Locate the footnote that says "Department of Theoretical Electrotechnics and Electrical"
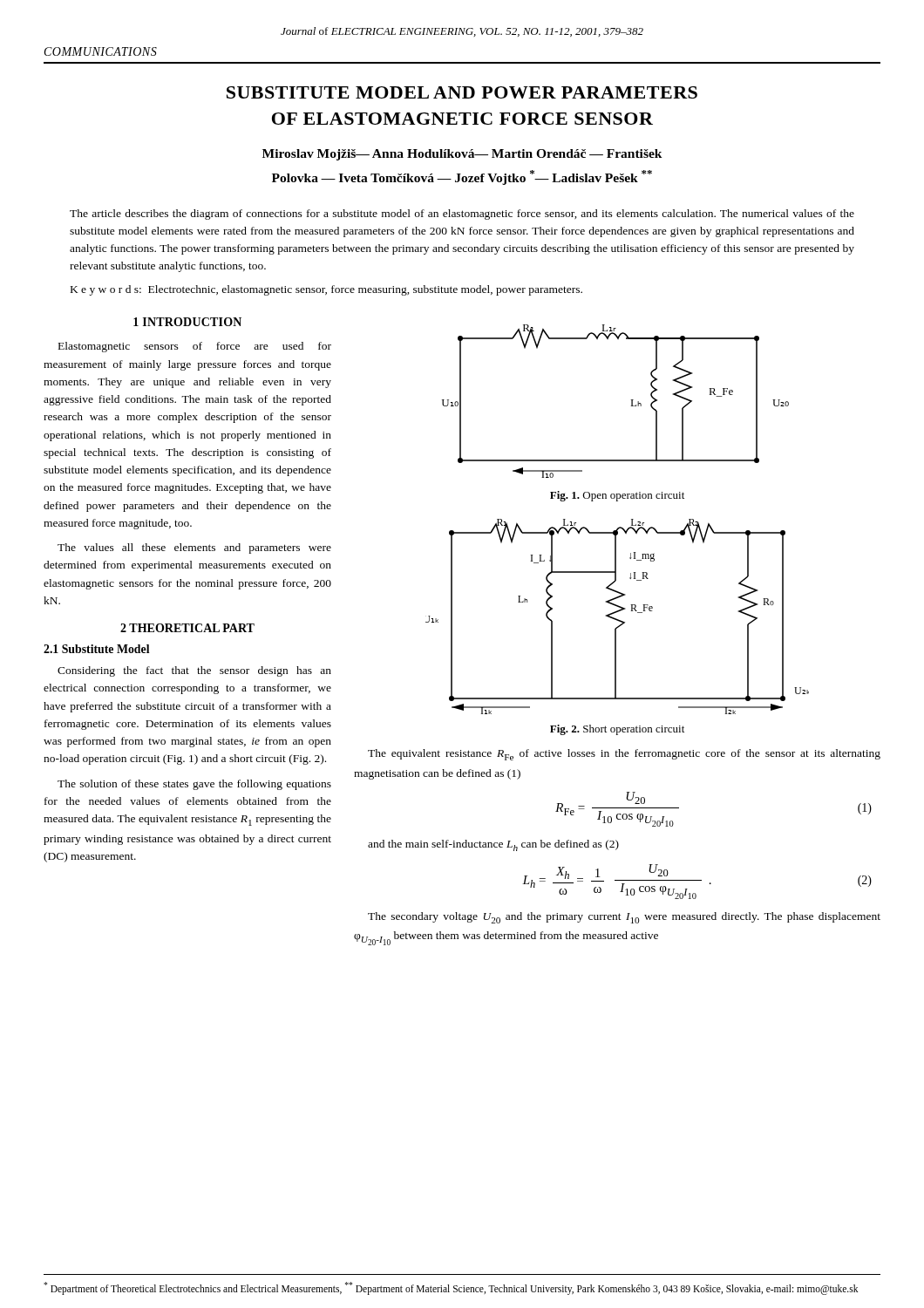 coord(451,1287)
